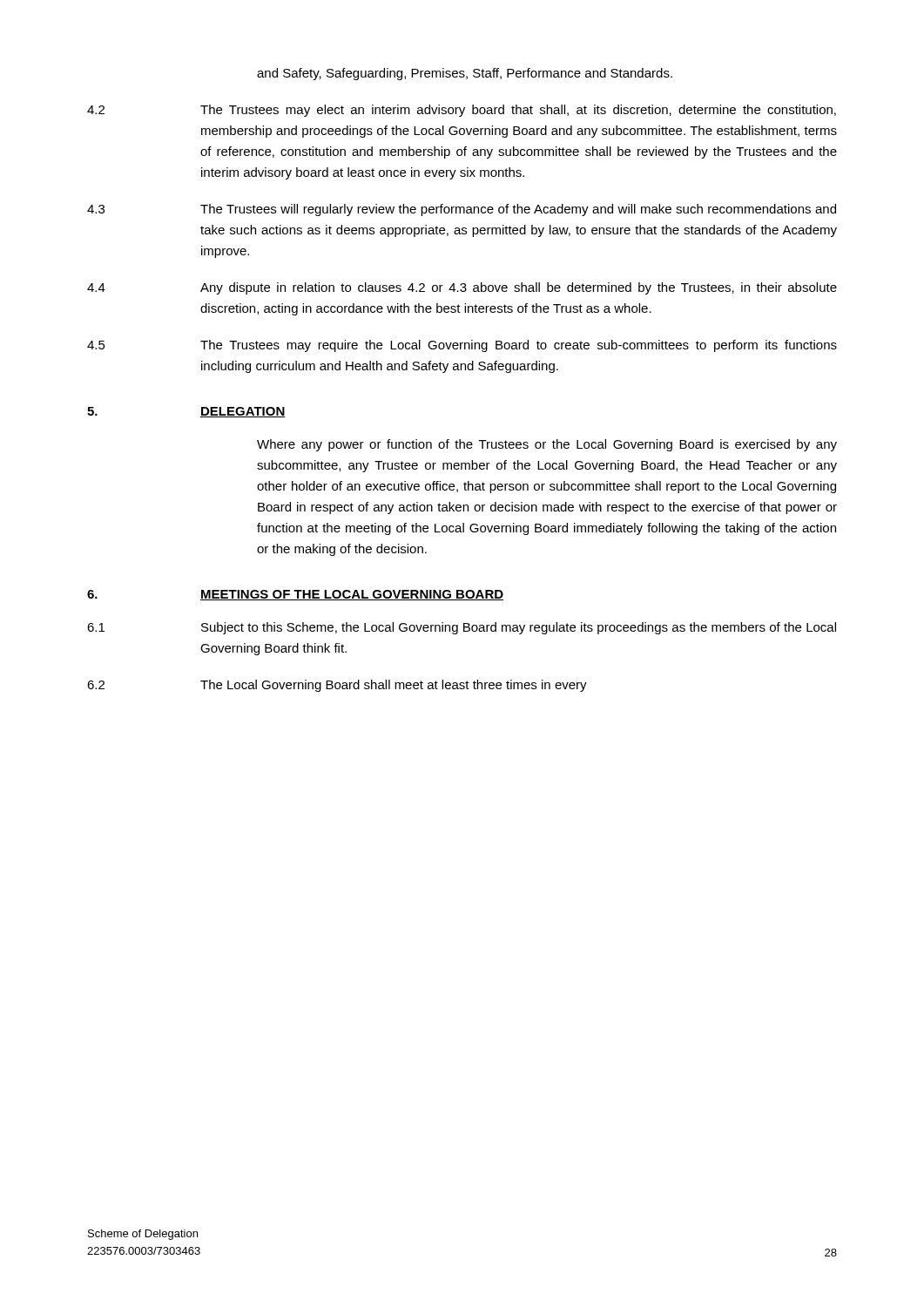Find the block on this page that starts "6.1 Subject to this"

point(462,638)
